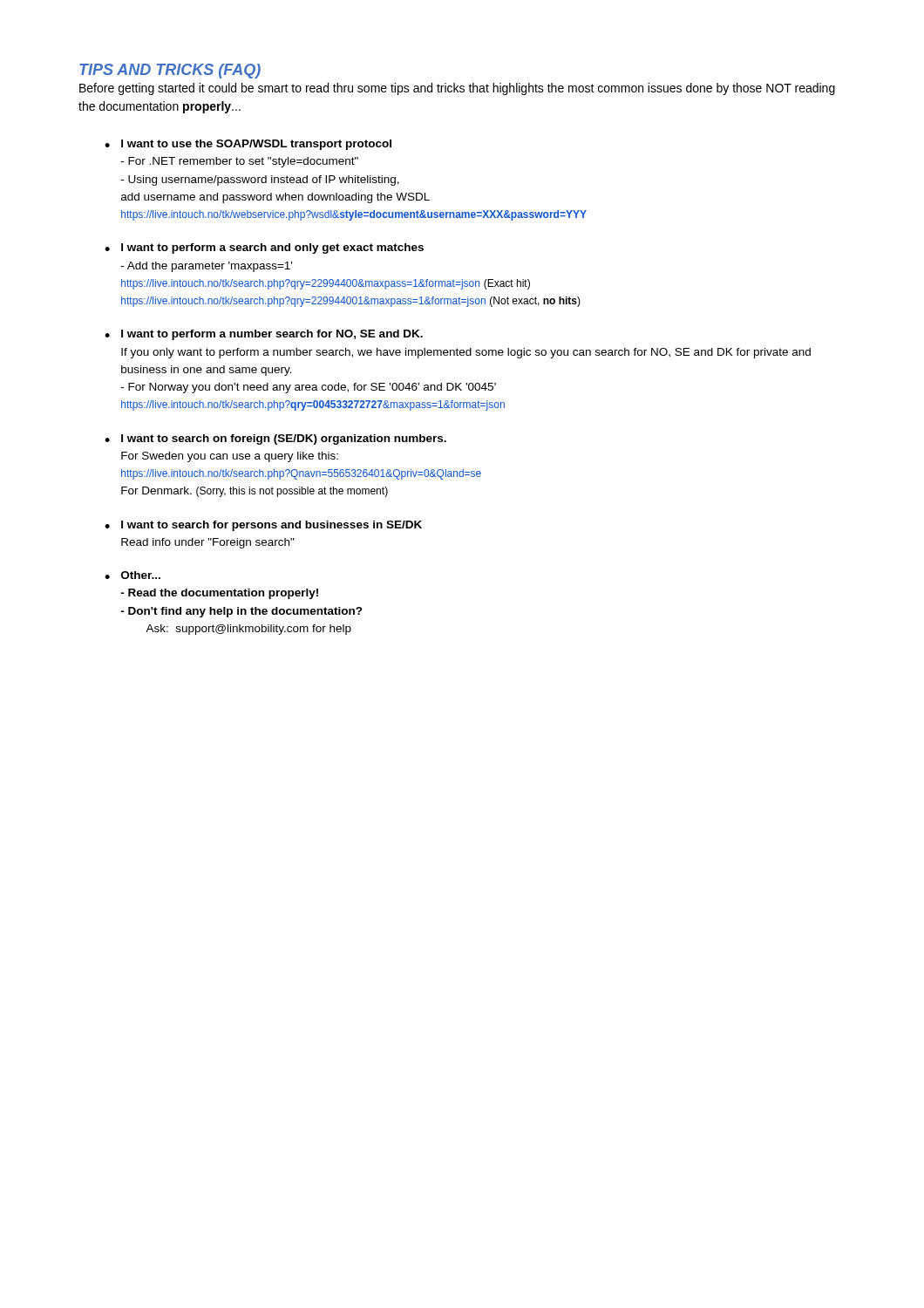This screenshot has height=1308, width=924.
Task: Where is the passage that starts "Before getting started it"?
Action: 457,97
